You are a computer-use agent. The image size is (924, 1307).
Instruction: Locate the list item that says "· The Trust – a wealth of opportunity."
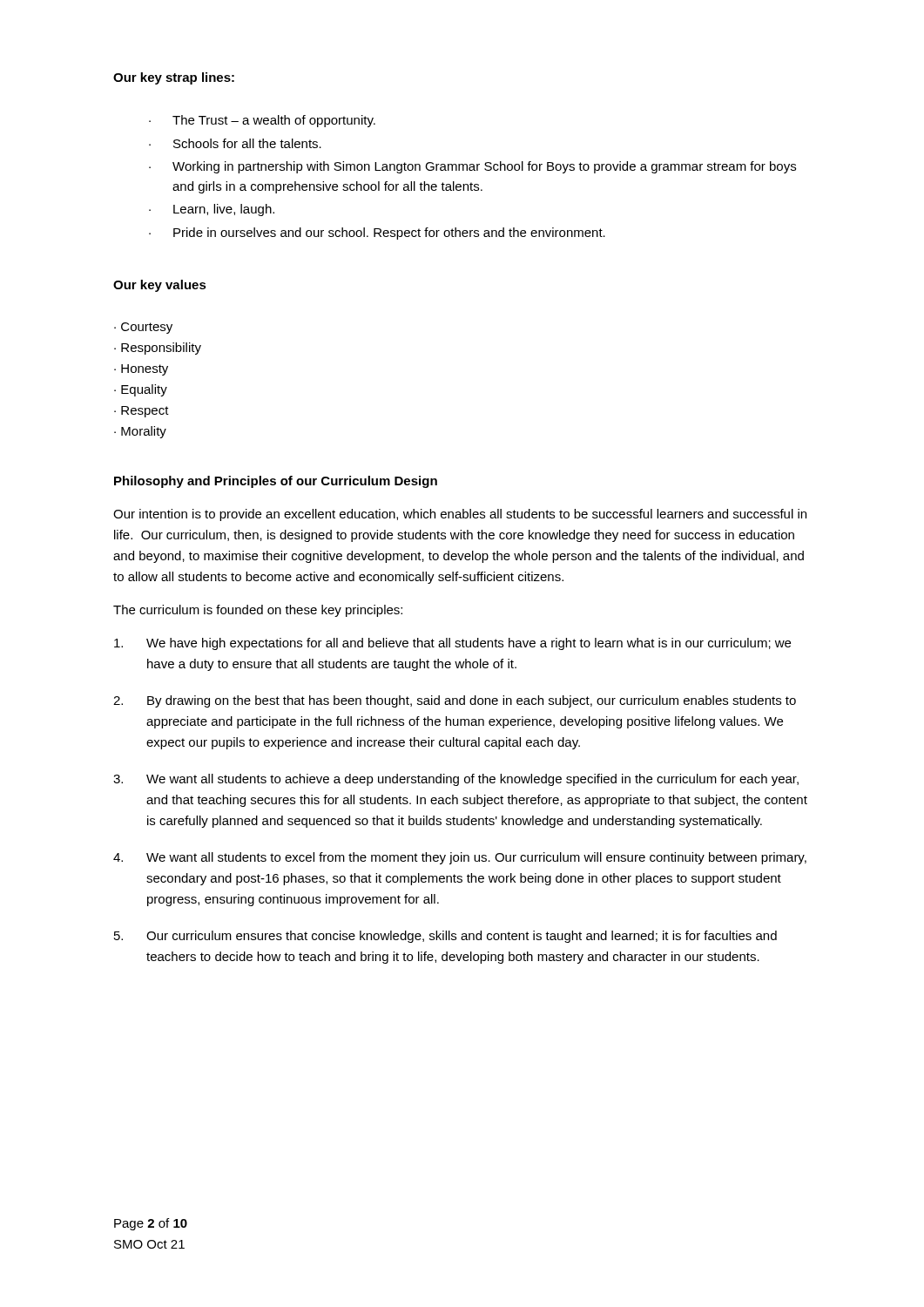pyautogui.click(x=262, y=121)
